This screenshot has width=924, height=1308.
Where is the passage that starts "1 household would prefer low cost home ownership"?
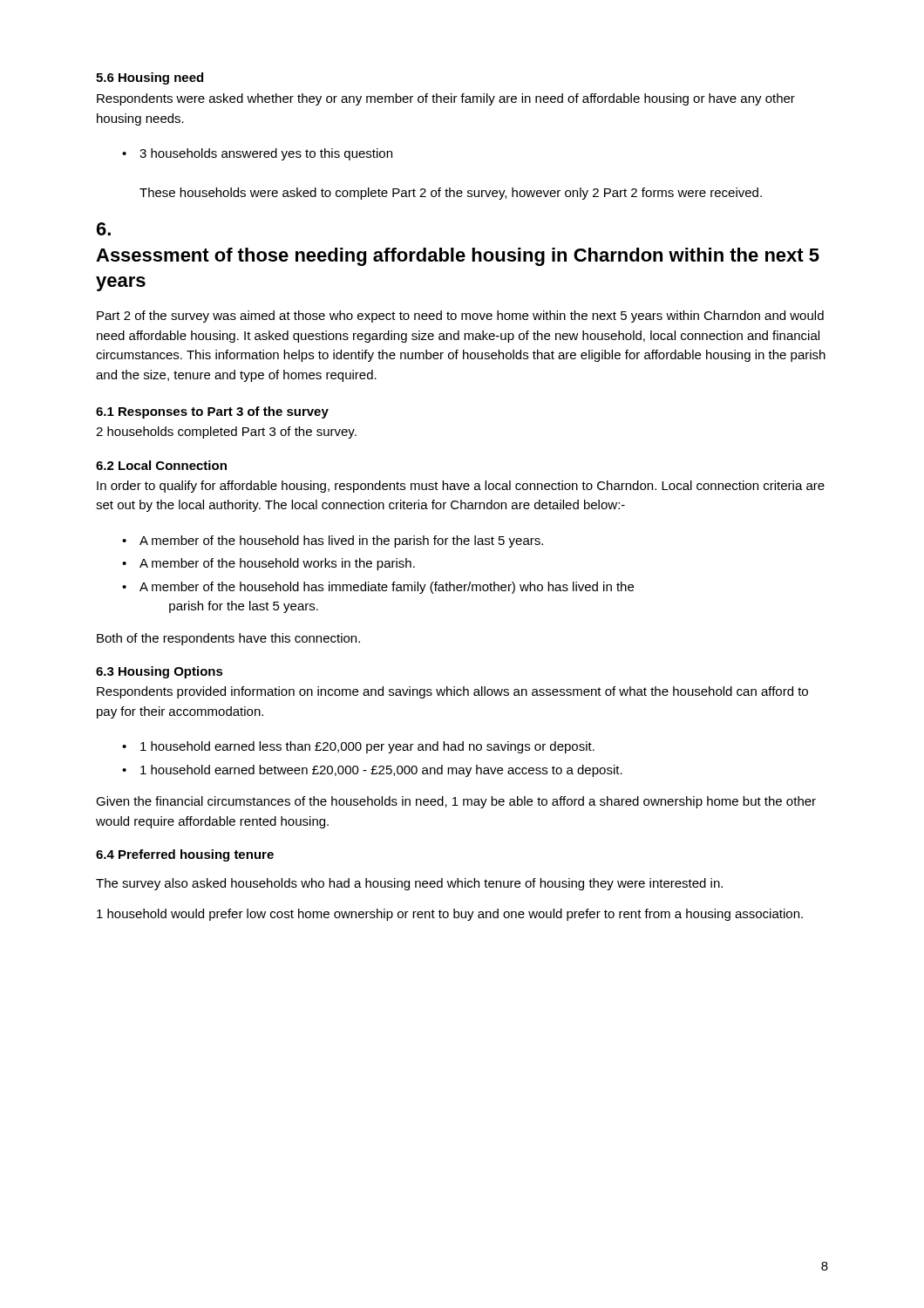tap(450, 913)
